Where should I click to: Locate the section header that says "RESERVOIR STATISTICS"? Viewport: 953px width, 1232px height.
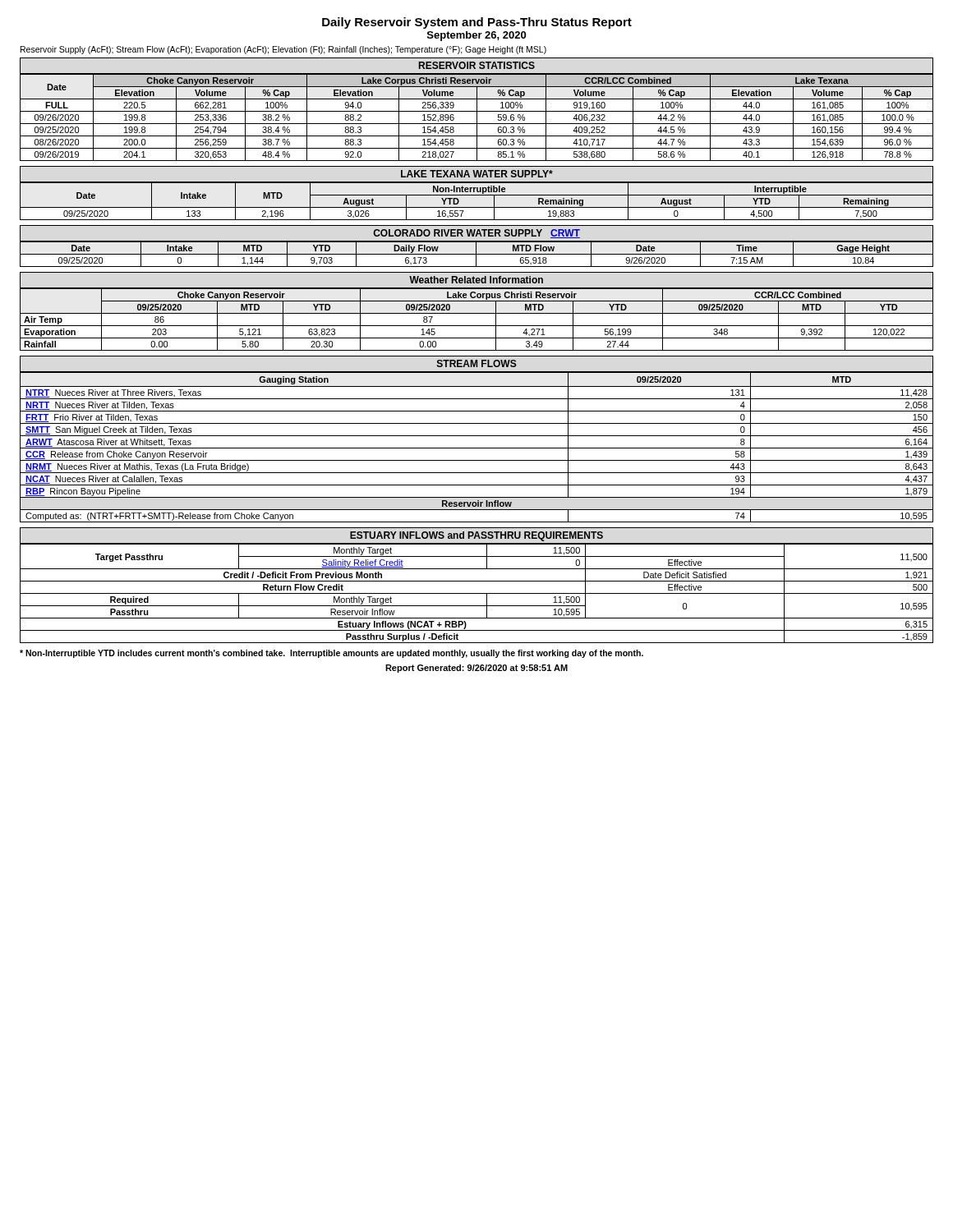point(476,66)
